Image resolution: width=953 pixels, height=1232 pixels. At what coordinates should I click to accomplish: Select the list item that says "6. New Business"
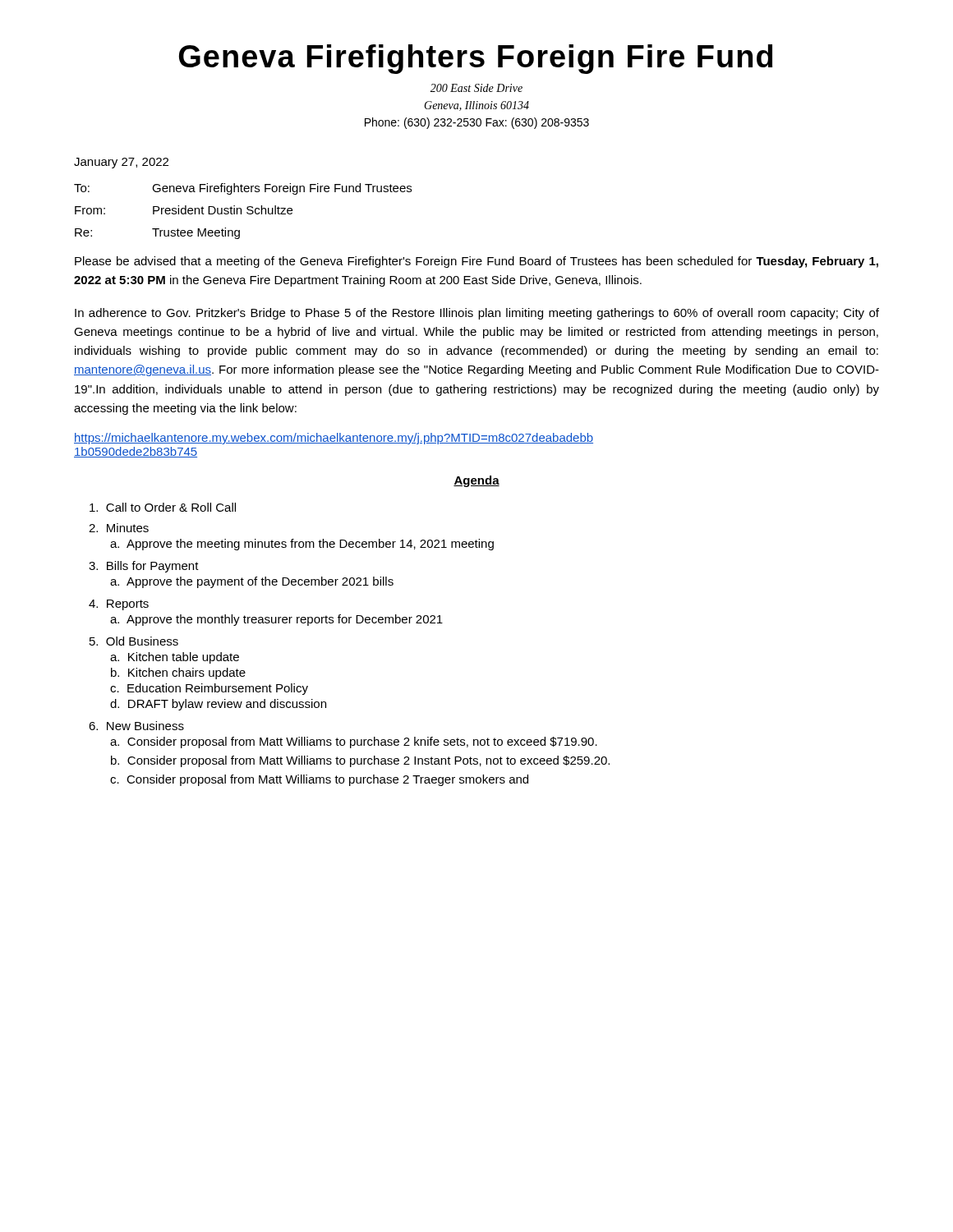point(136,726)
